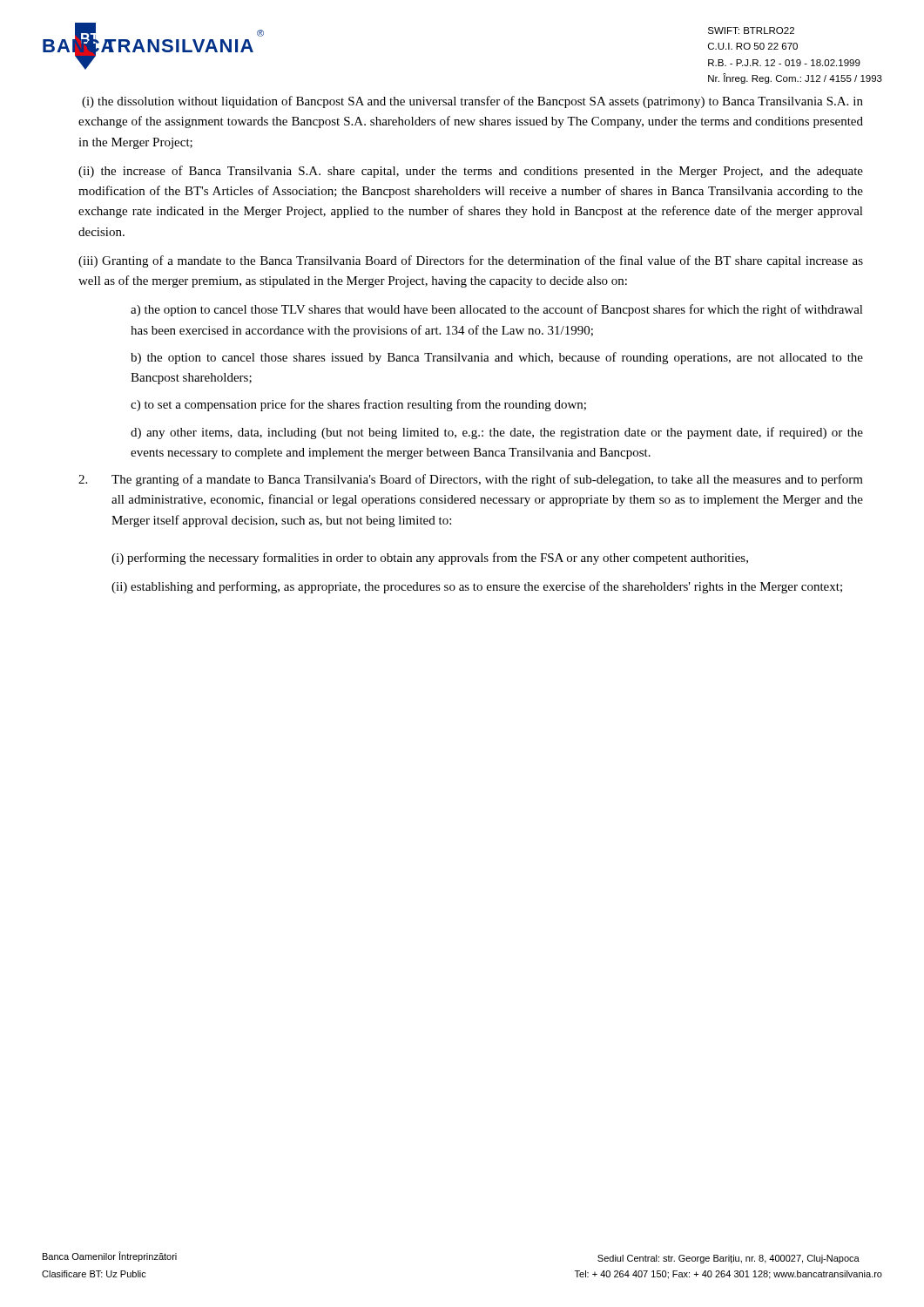Locate the list item that reads "c) to set a compensation price"
The image size is (924, 1307).
[x=359, y=405]
